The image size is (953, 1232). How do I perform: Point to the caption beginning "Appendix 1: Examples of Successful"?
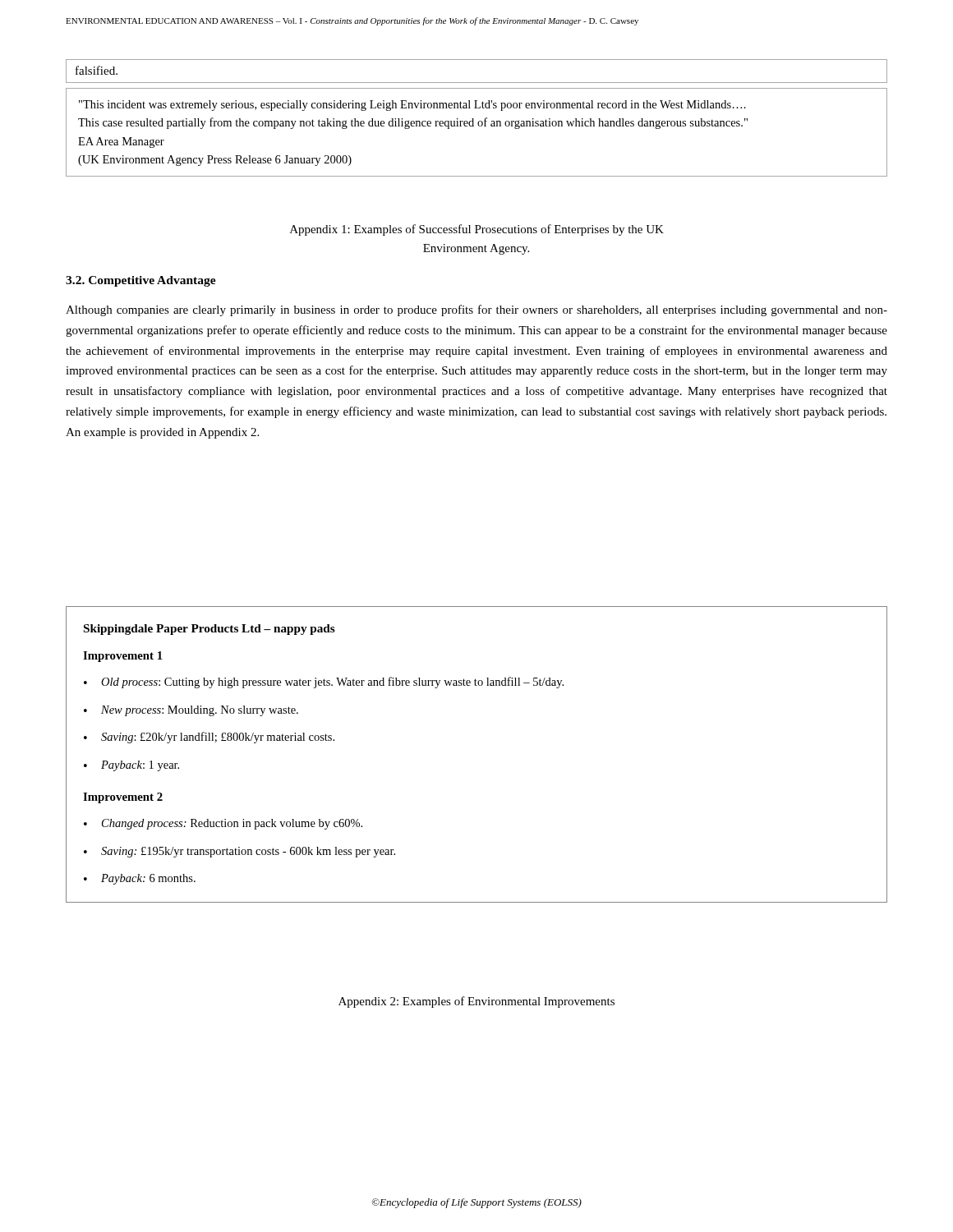(476, 239)
